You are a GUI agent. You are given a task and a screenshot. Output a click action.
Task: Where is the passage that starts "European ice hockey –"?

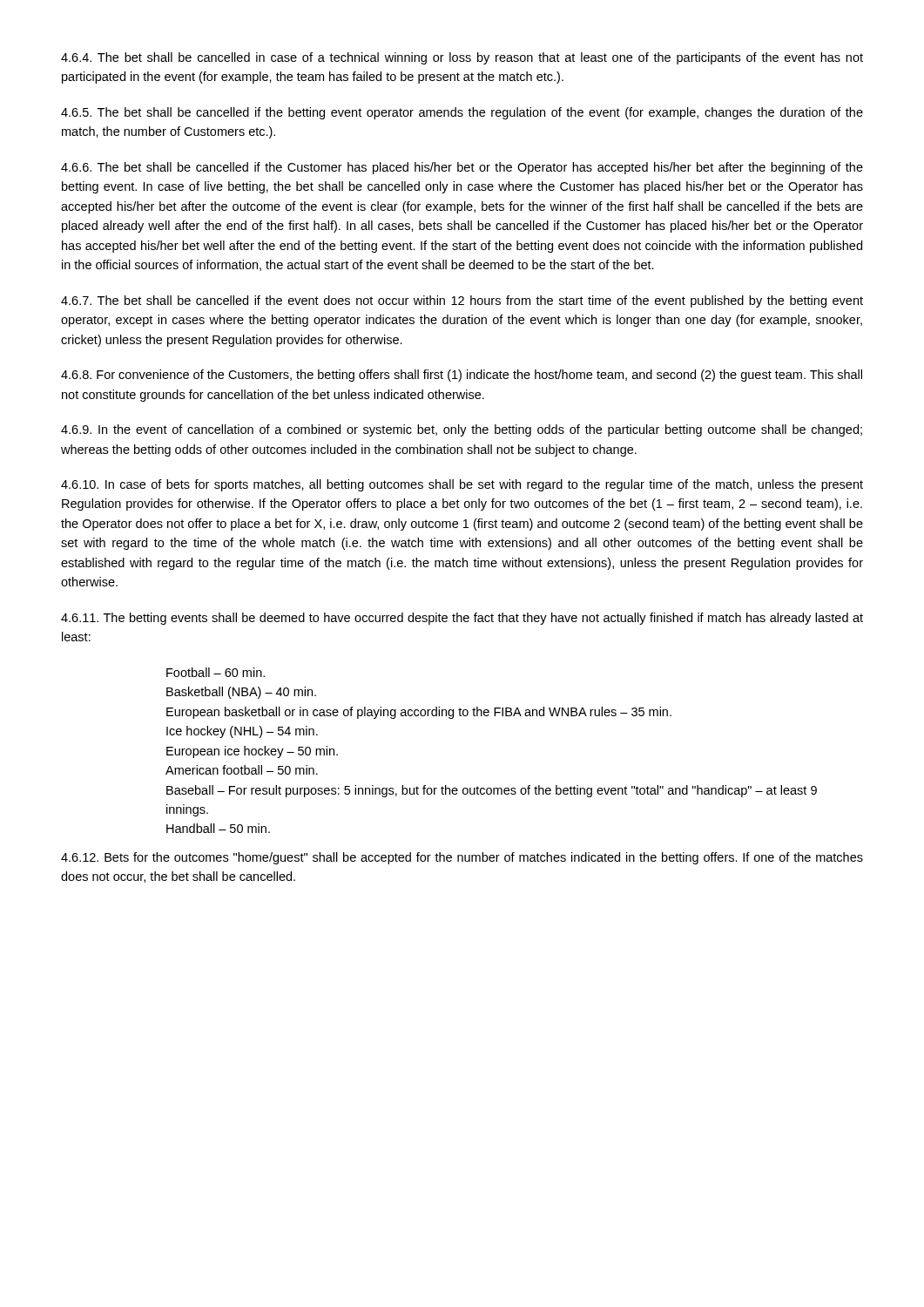pyautogui.click(x=252, y=752)
